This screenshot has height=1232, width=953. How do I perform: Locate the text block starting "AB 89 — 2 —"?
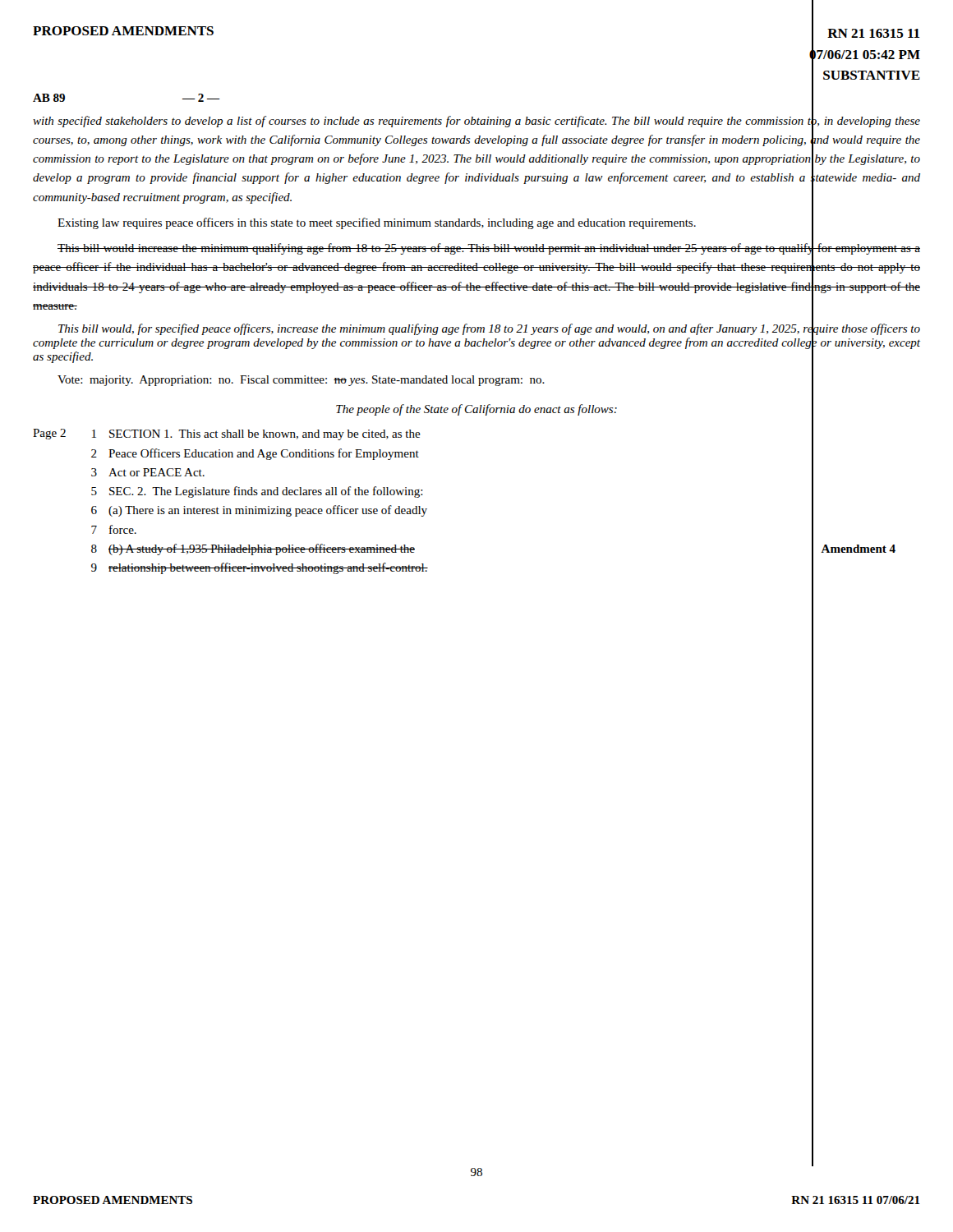(40, 97)
